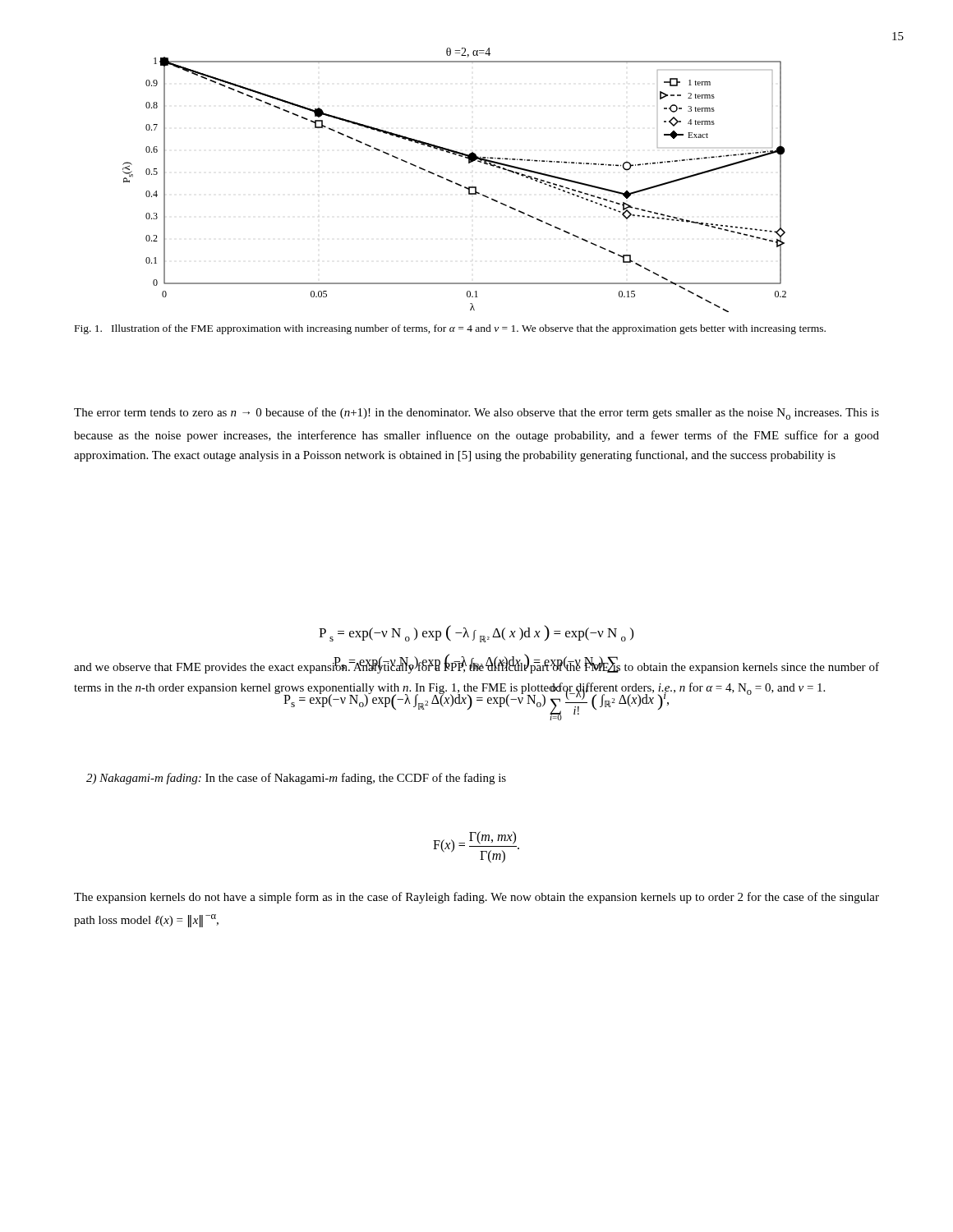Locate the line chart

468,178
